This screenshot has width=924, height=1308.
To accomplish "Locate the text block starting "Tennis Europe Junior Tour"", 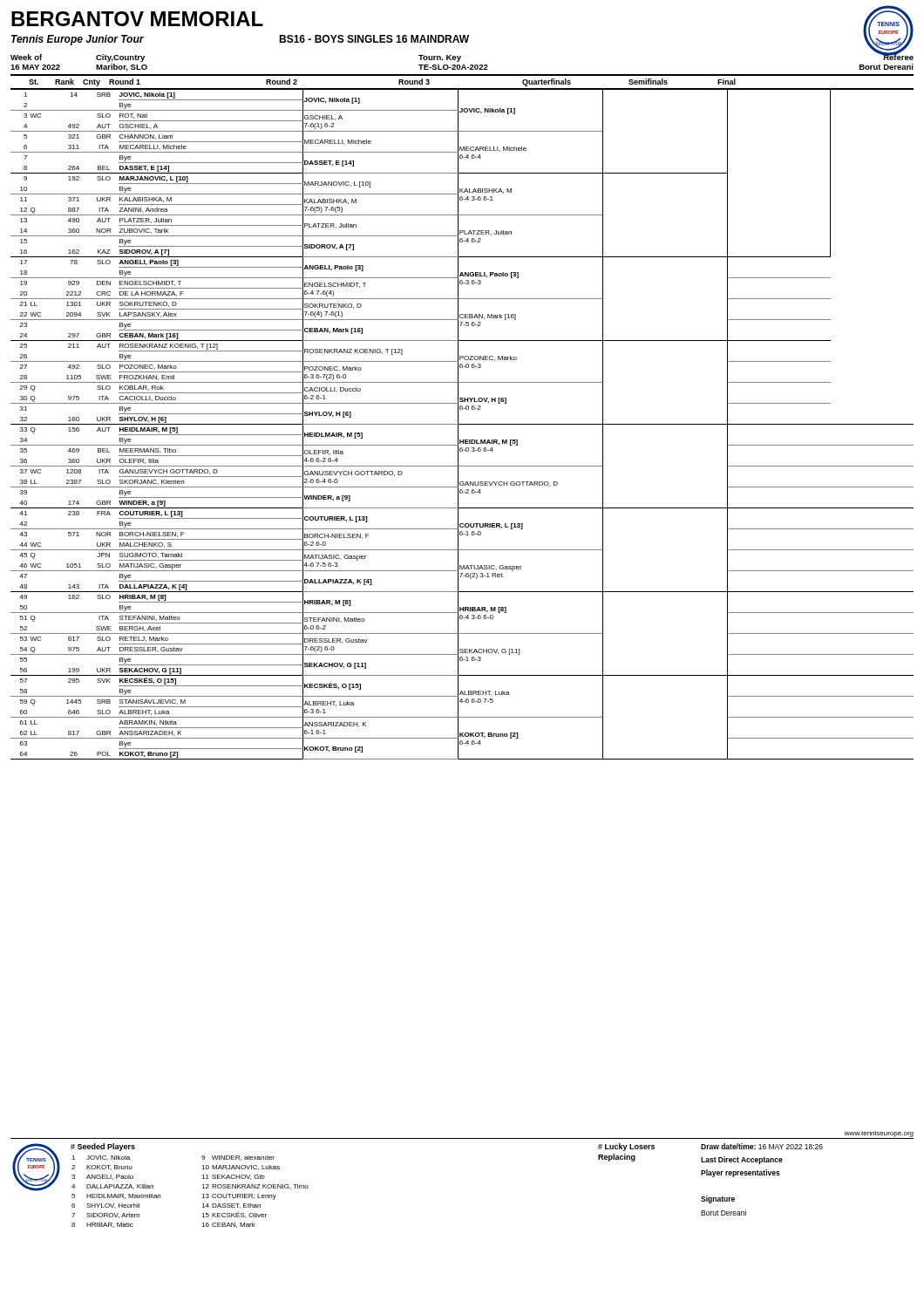I will [x=77, y=39].
